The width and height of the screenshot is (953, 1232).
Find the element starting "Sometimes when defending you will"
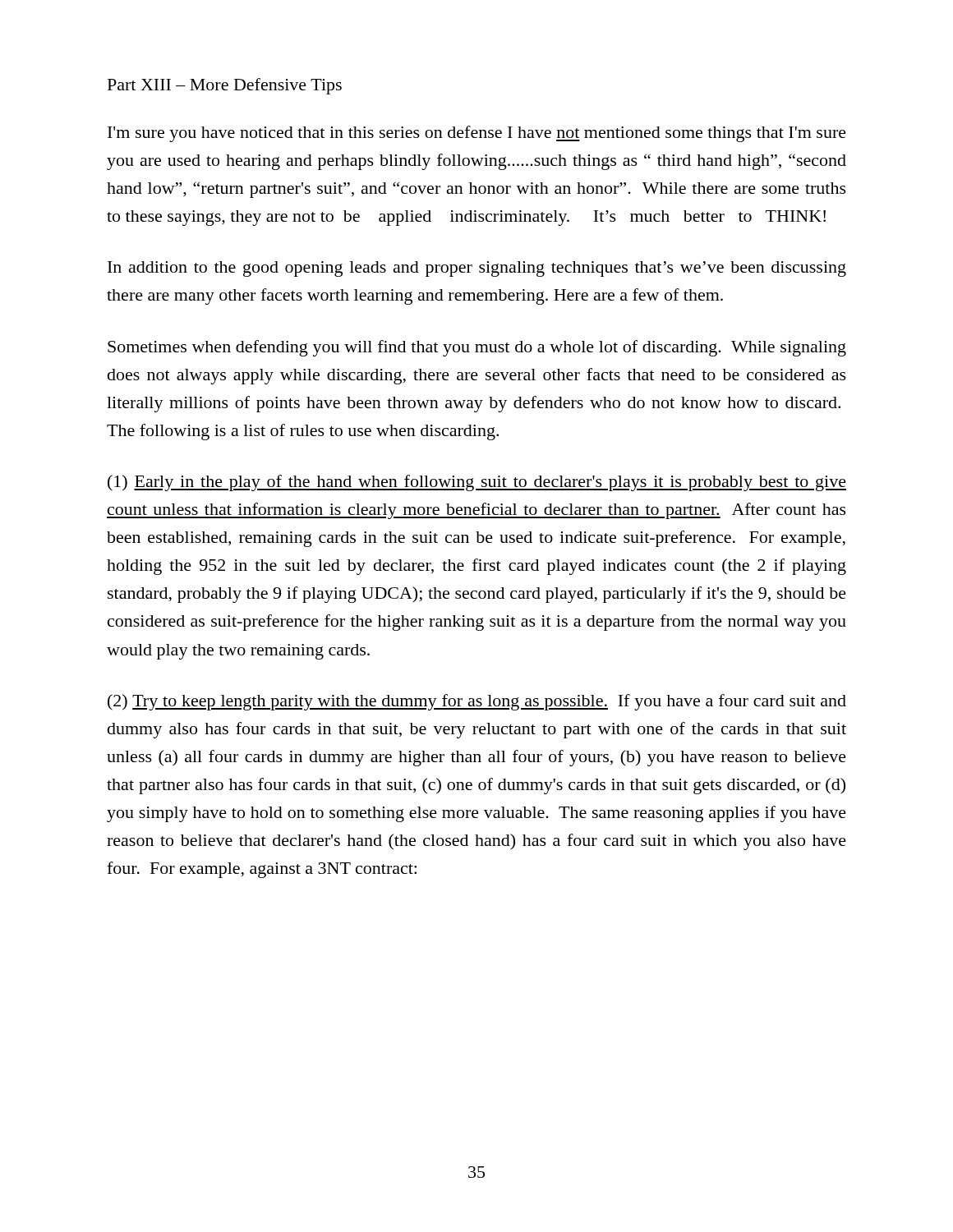476,388
